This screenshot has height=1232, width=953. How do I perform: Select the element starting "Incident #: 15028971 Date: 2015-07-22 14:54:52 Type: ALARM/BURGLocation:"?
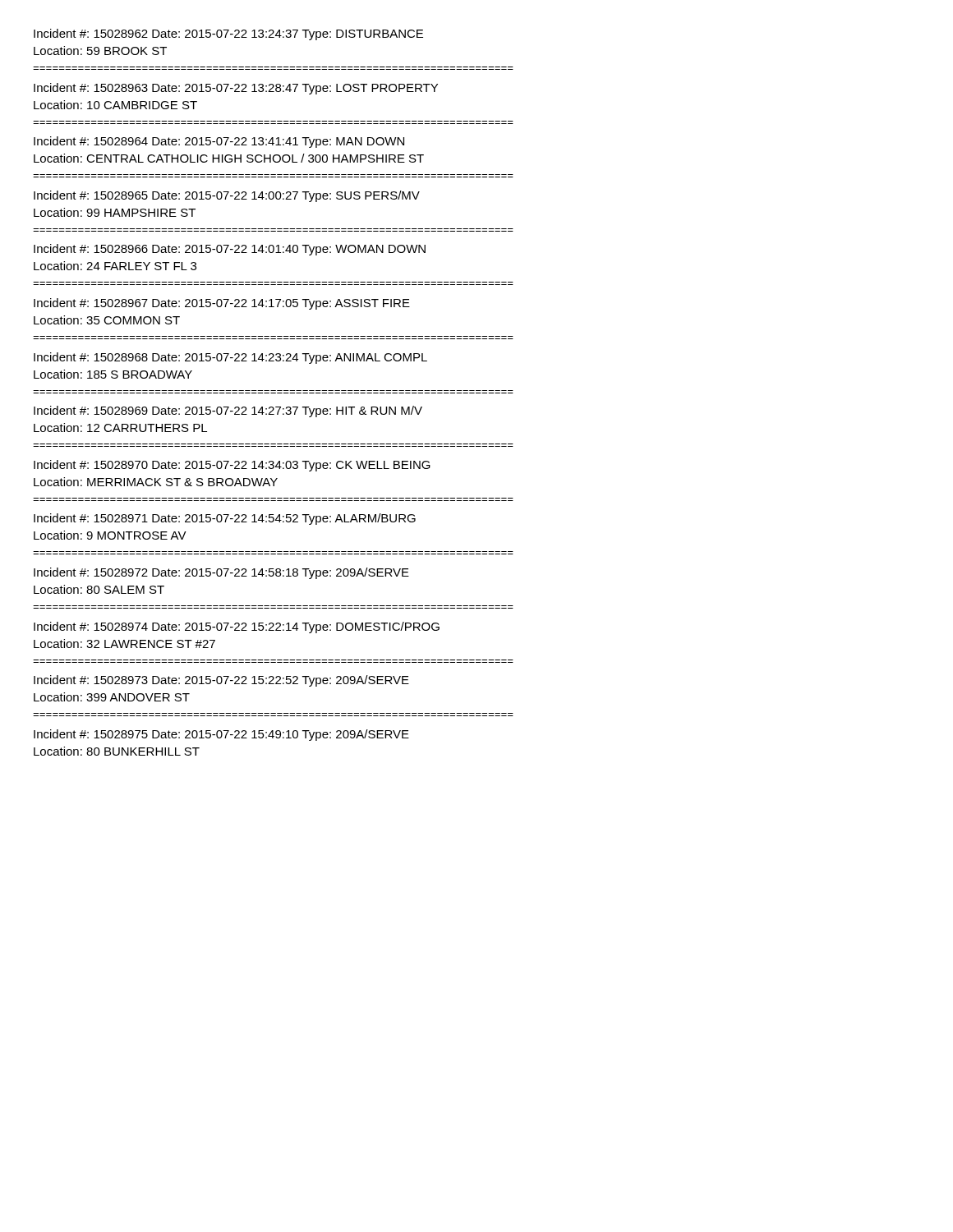tap(225, 519)
